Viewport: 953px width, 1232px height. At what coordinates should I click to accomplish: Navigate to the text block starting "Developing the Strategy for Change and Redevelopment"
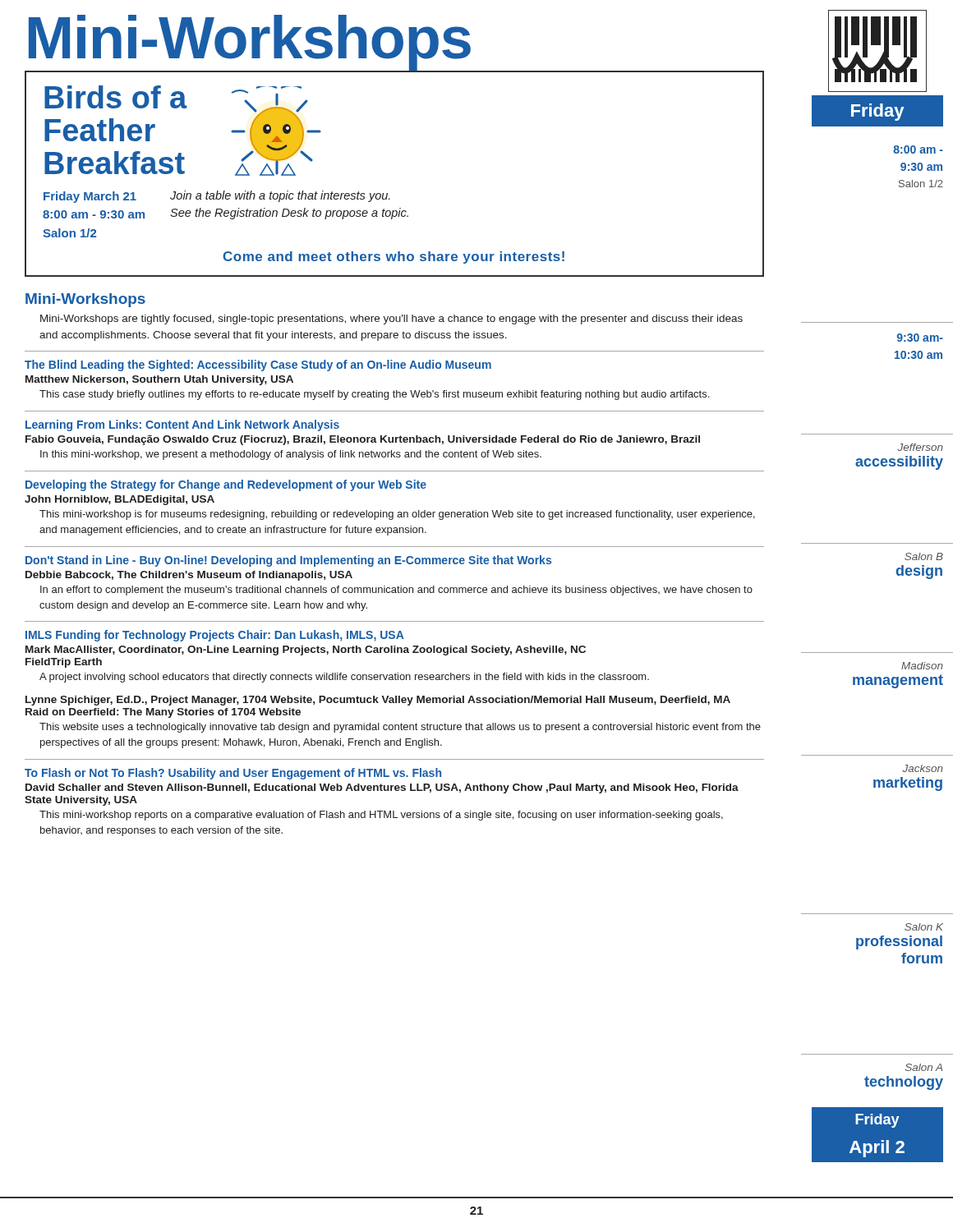click(226, 485)
